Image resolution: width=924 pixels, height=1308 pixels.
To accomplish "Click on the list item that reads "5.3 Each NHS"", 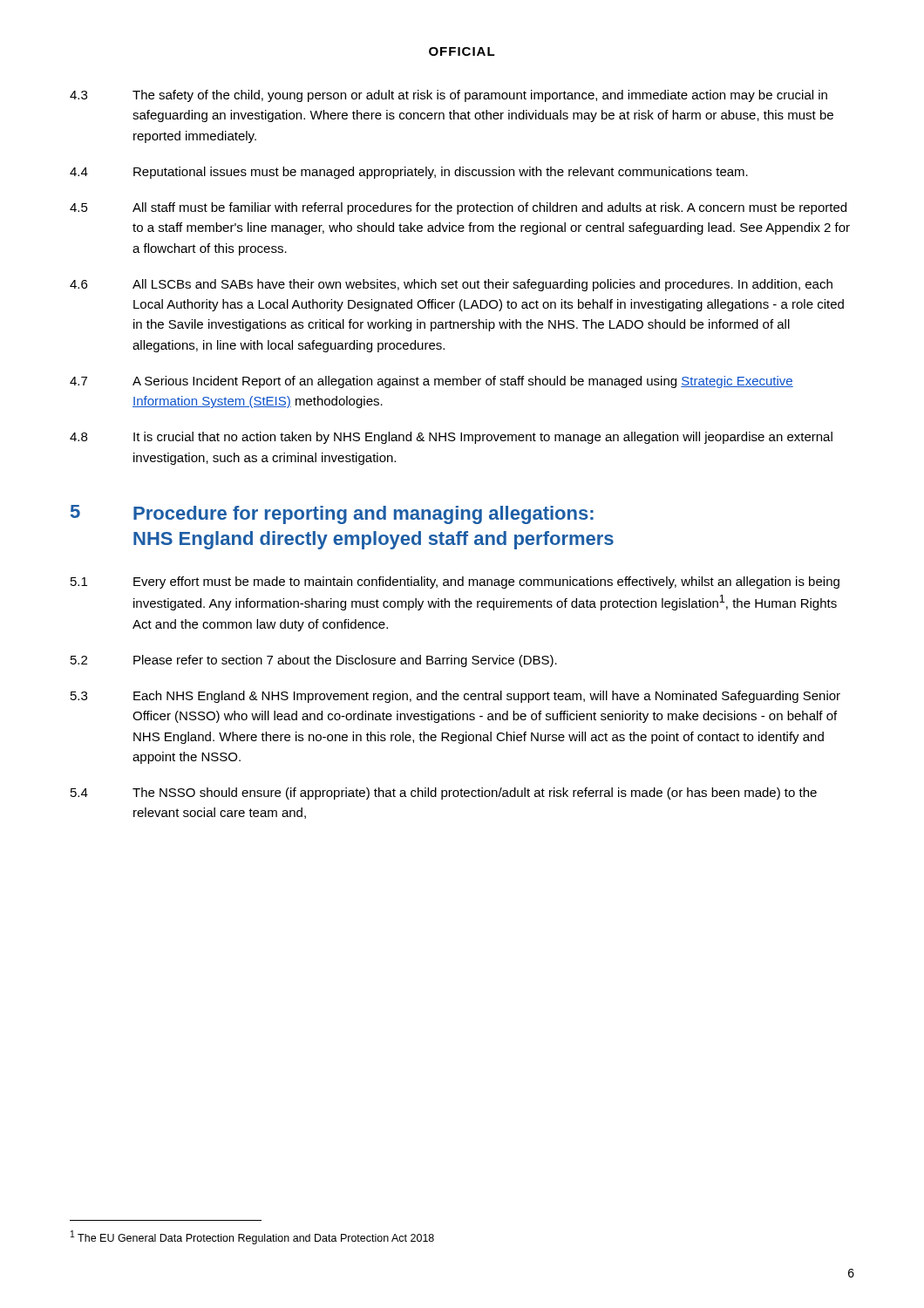I will [462, 726].
